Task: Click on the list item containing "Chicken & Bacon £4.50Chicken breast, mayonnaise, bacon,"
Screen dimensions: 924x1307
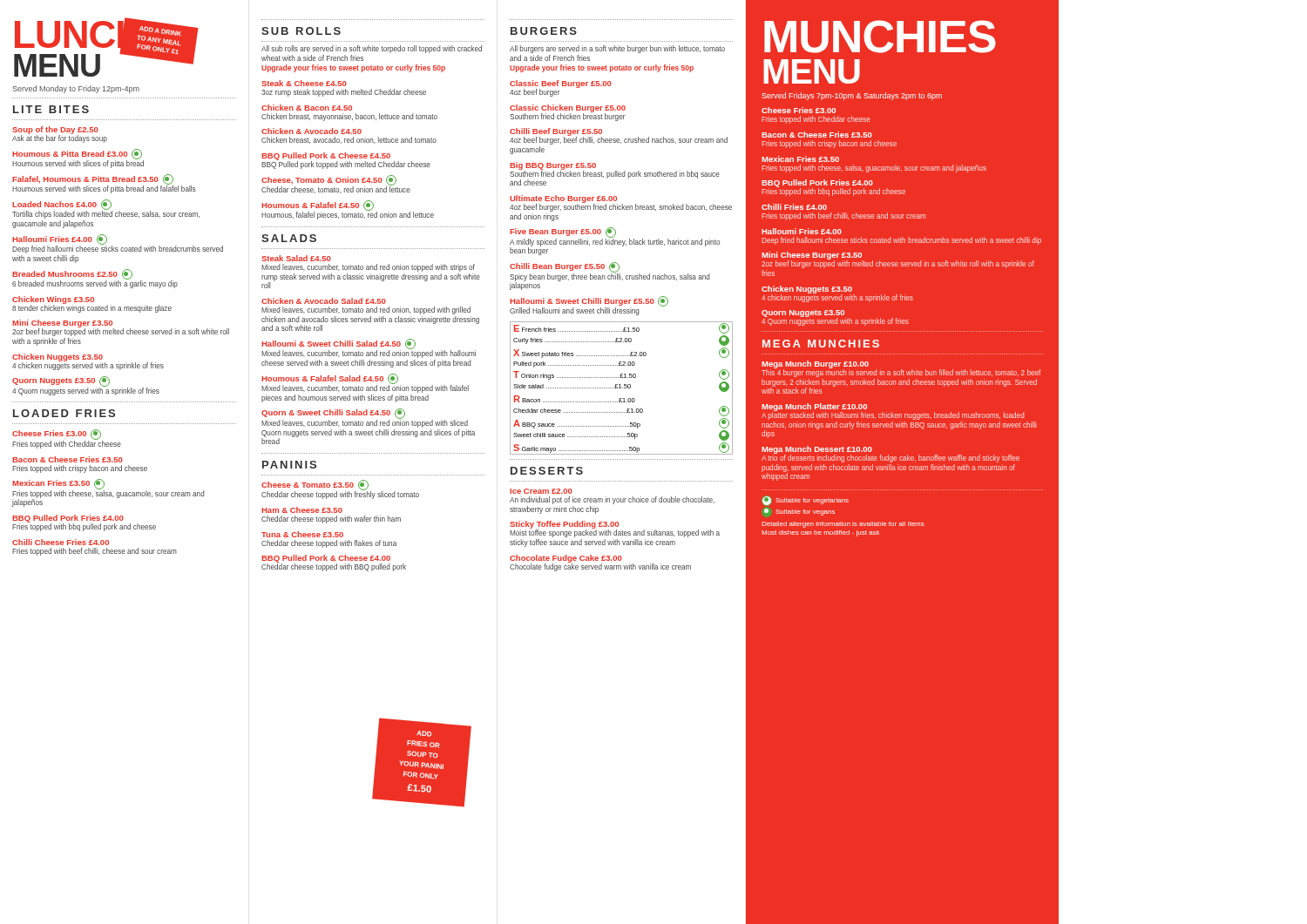Action: 373,112
